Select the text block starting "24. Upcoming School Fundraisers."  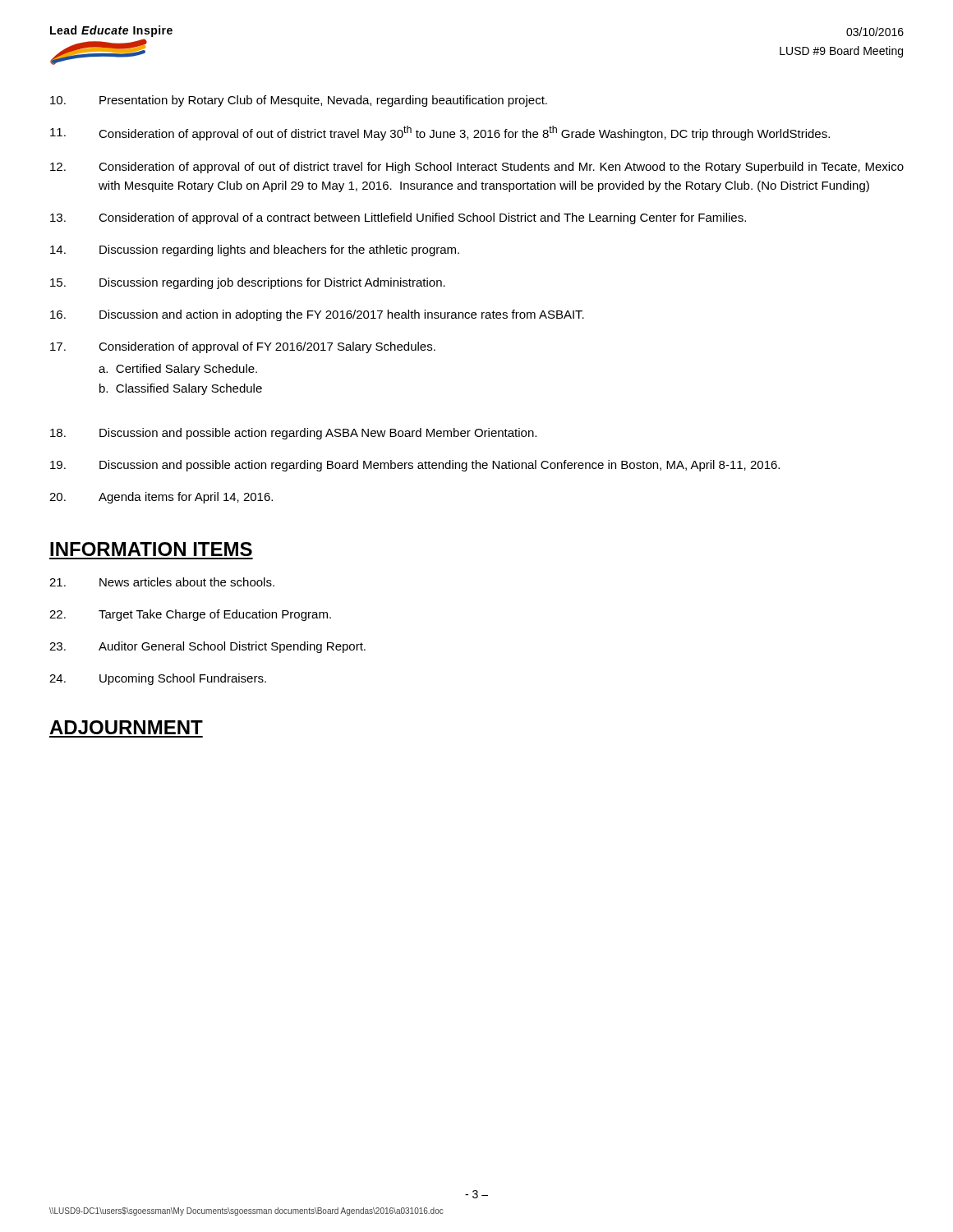pyautogui.click(x=158, y=679)
